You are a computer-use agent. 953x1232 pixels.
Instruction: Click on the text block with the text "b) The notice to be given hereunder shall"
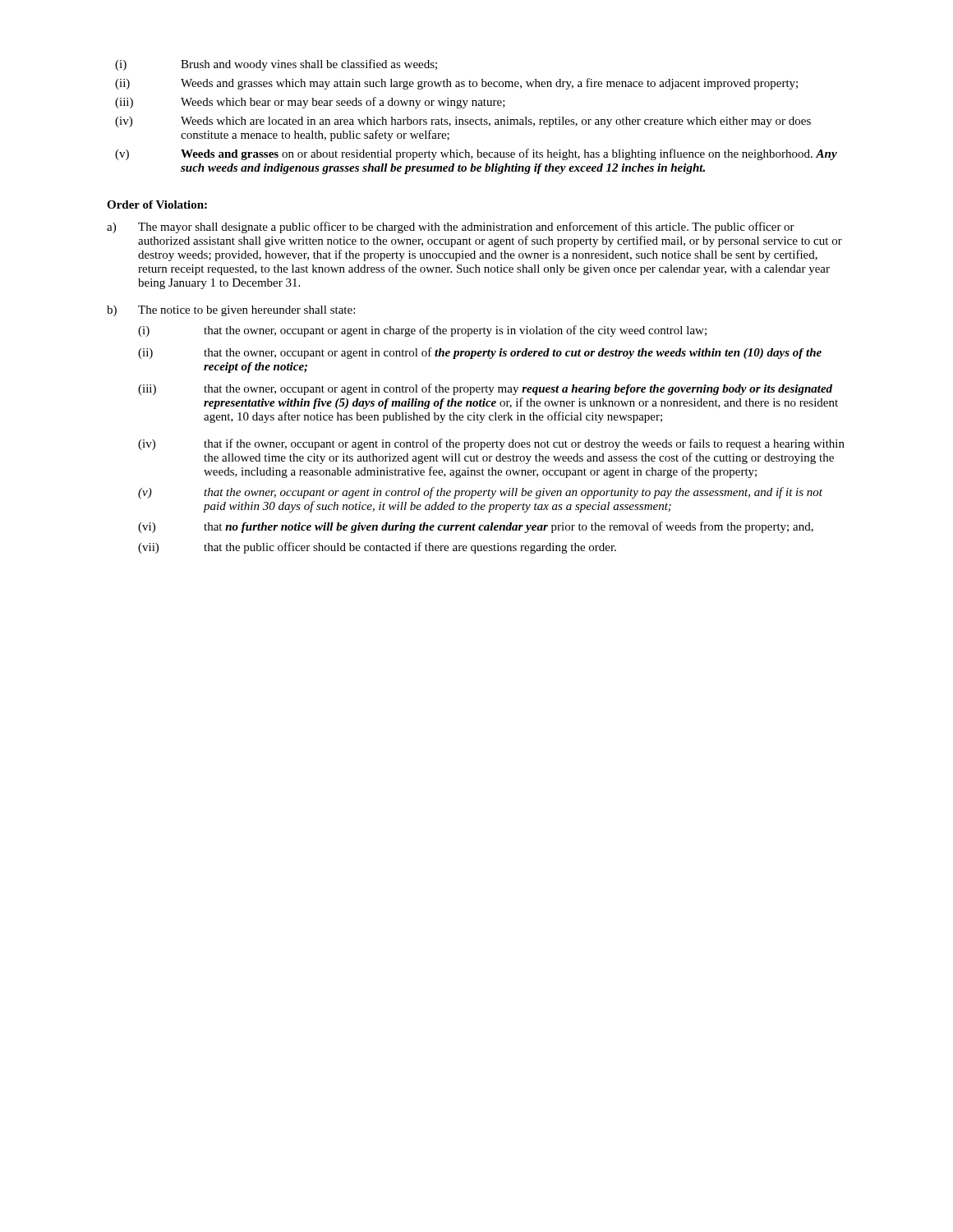[x=476, y=433]
